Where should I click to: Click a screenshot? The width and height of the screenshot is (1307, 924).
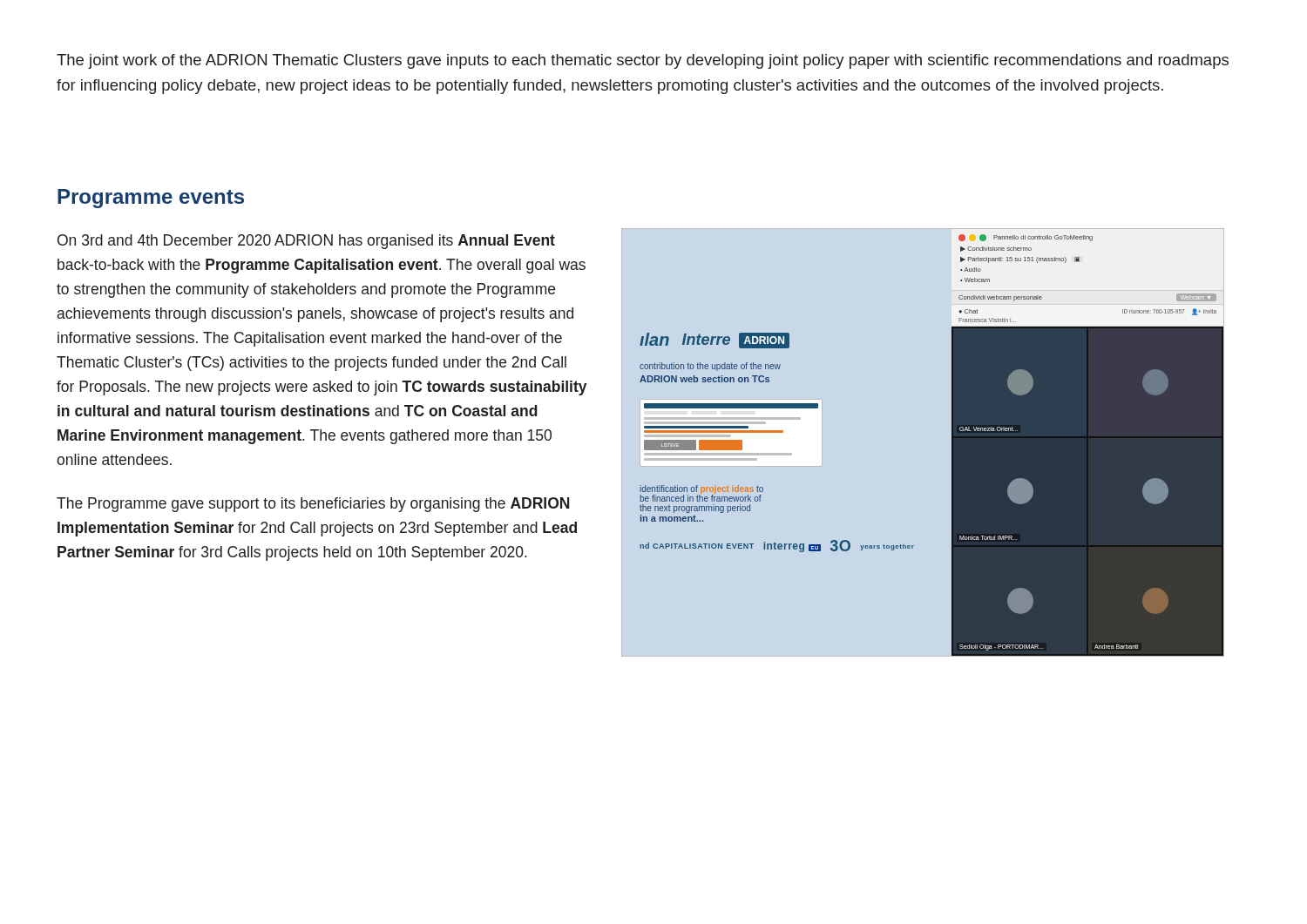point(936,443)
